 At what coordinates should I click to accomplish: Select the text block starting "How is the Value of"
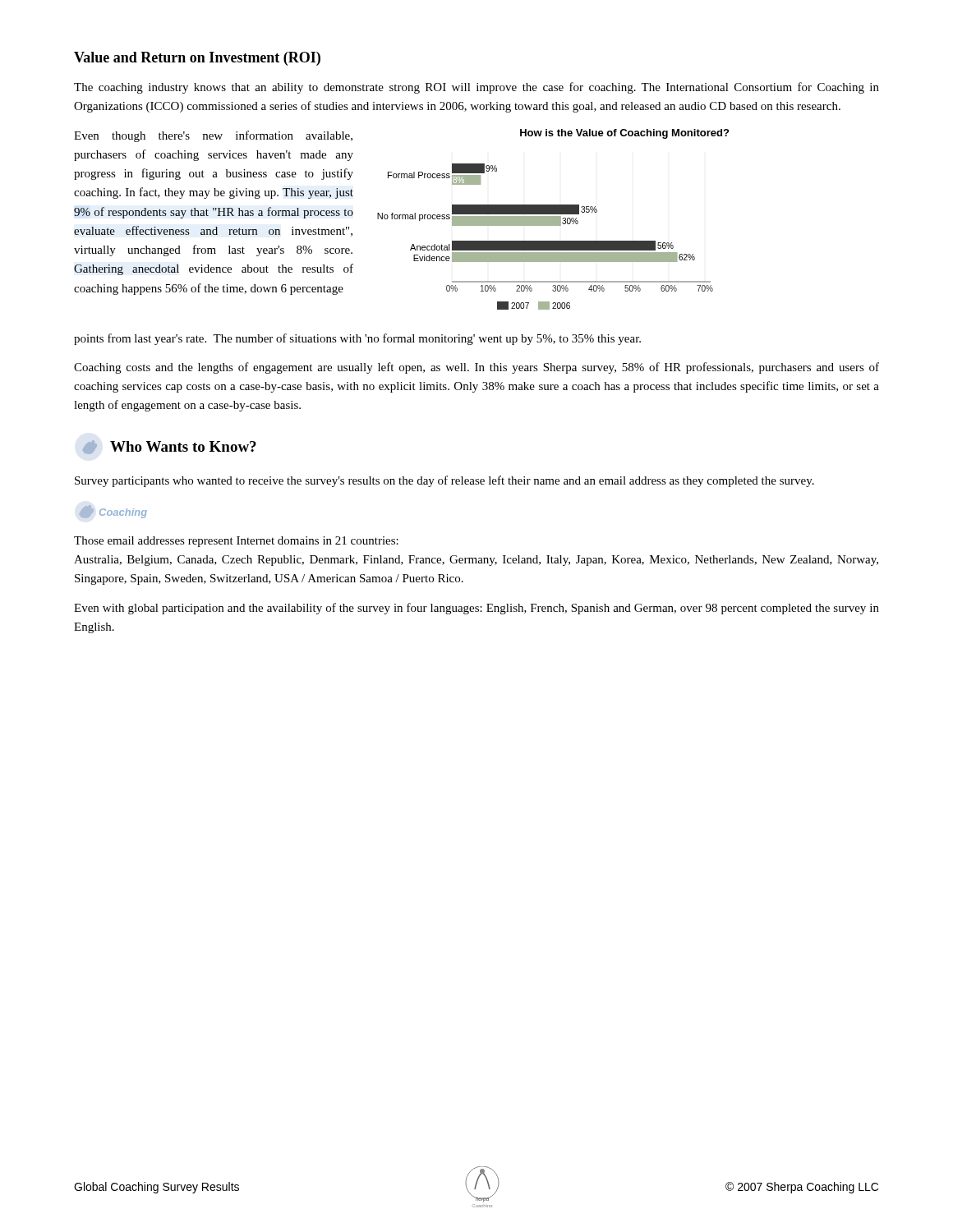tap(624, 132)
